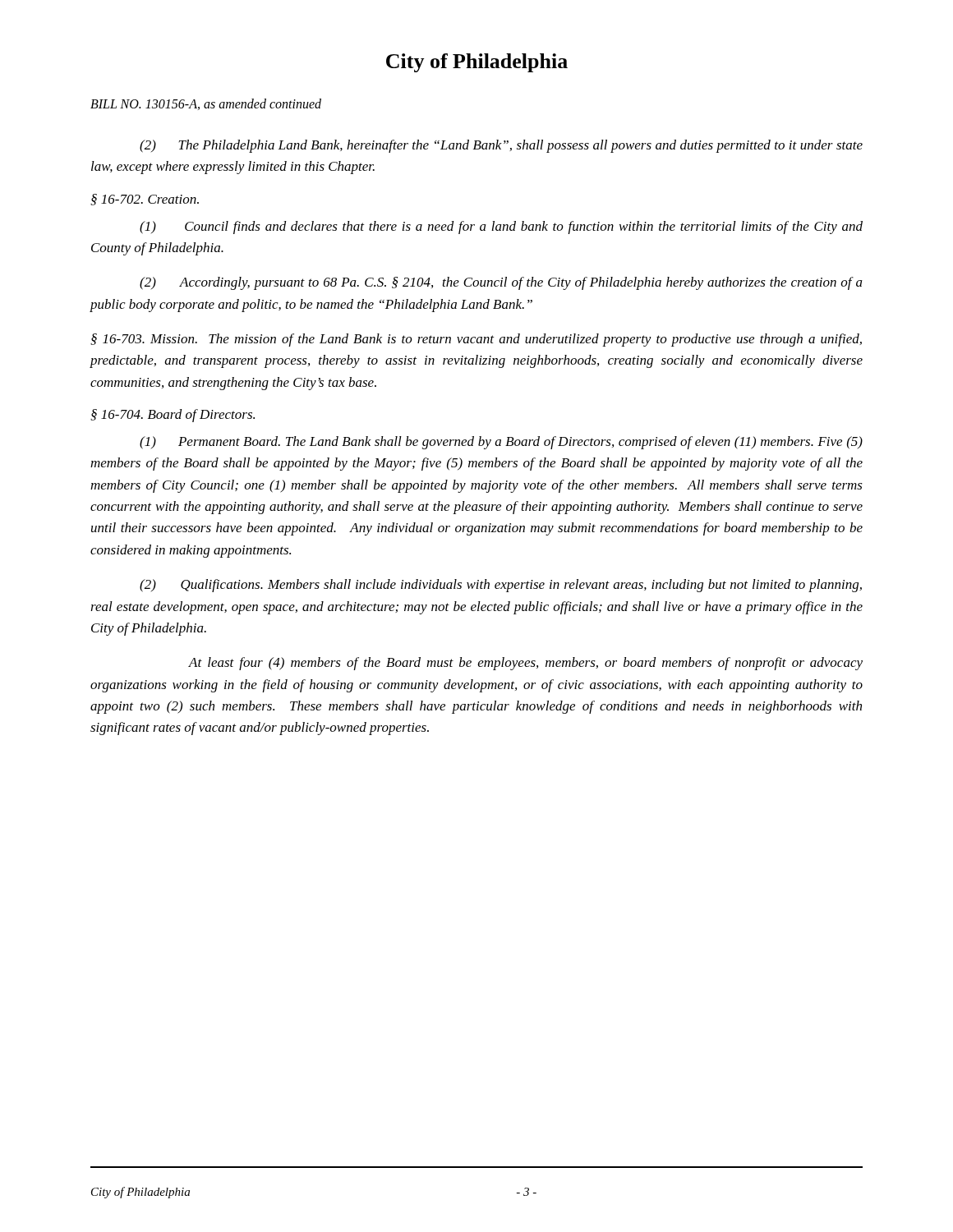Point to "§ 16-702. Creation."
Viewport: 953px width, 1232px height.
click(x=145, y=199)
